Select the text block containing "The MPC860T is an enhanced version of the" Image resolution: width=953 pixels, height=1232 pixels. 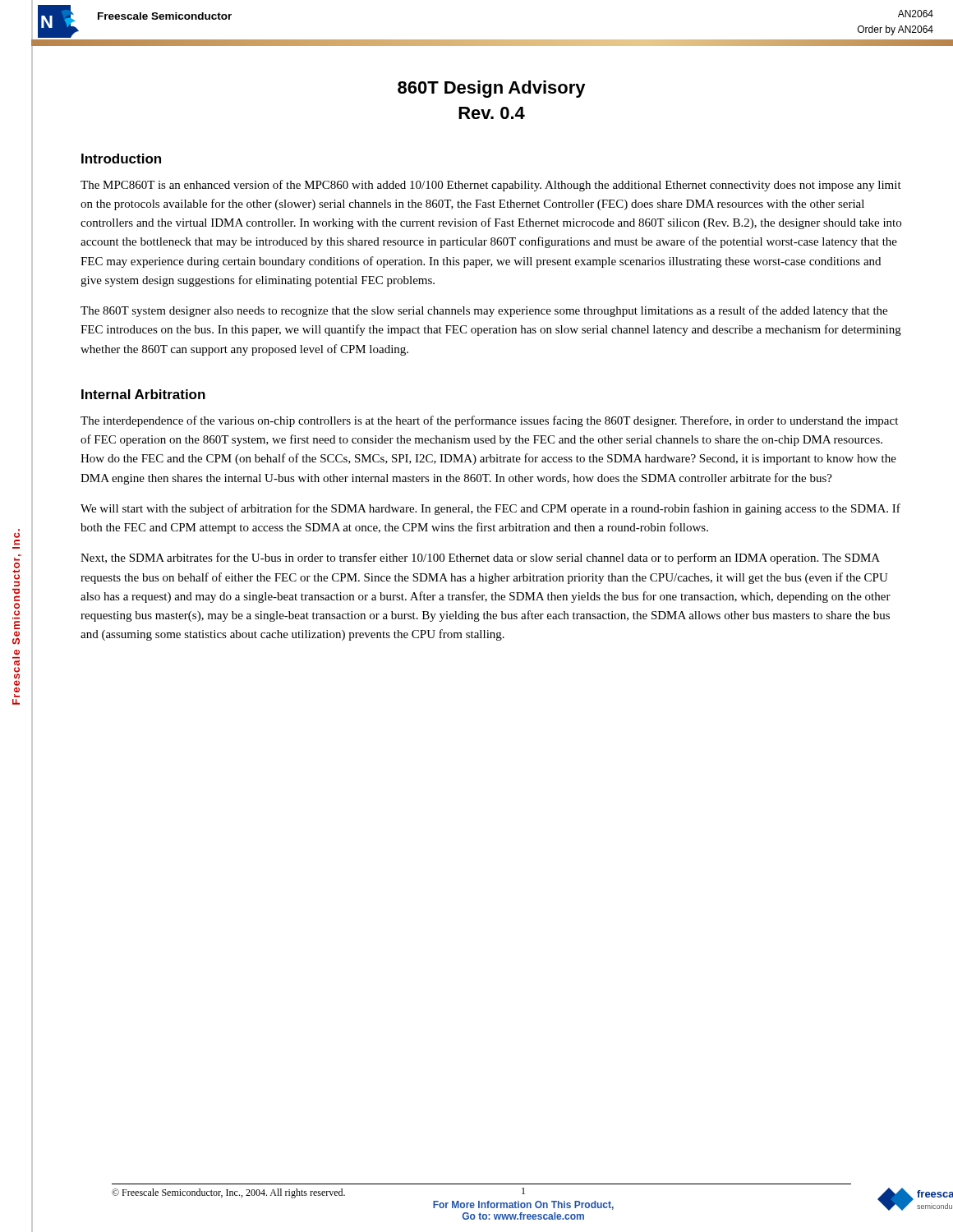(x=491, y=232)
